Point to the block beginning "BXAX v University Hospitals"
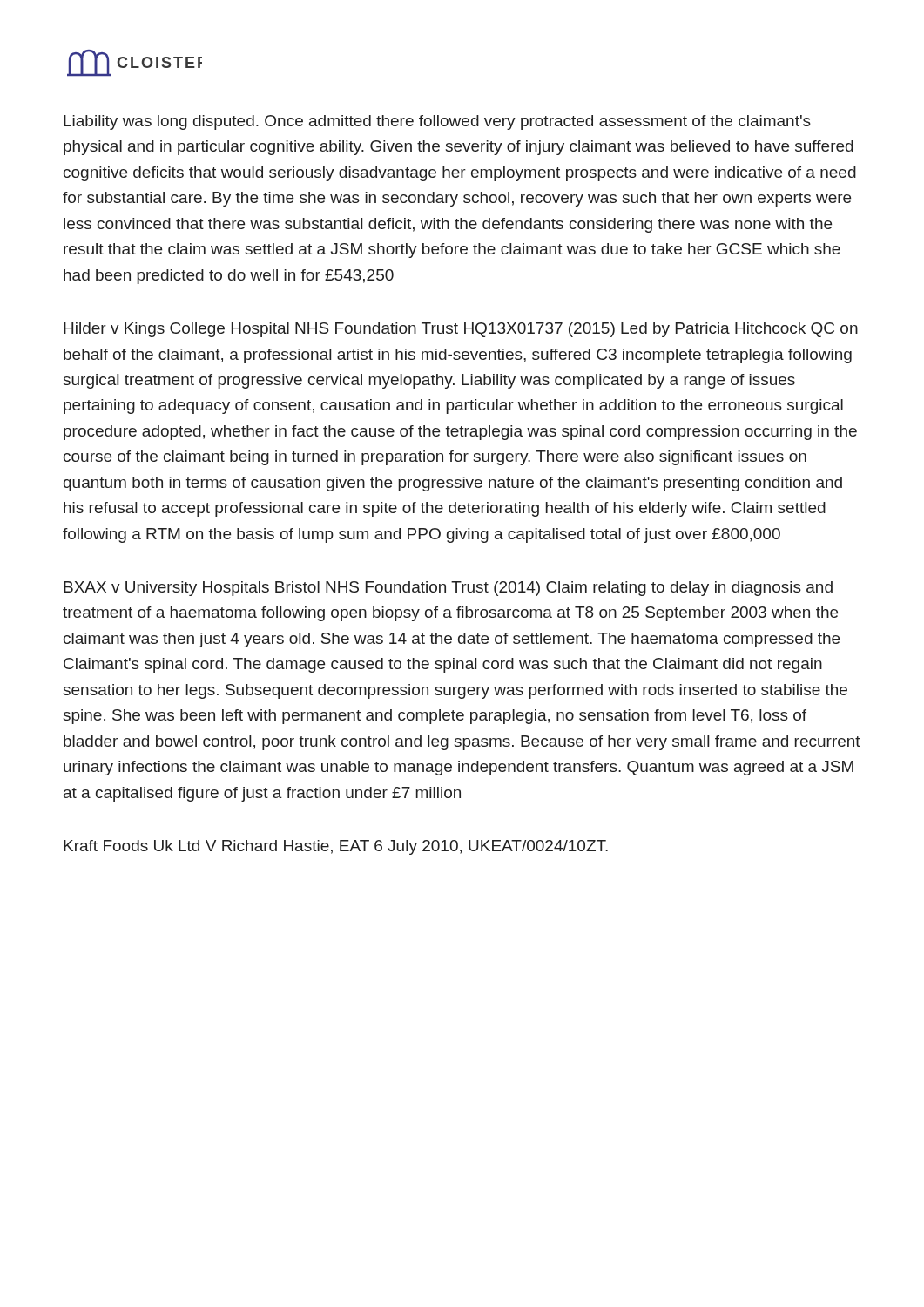924x1307 pixels. (461, 689)
